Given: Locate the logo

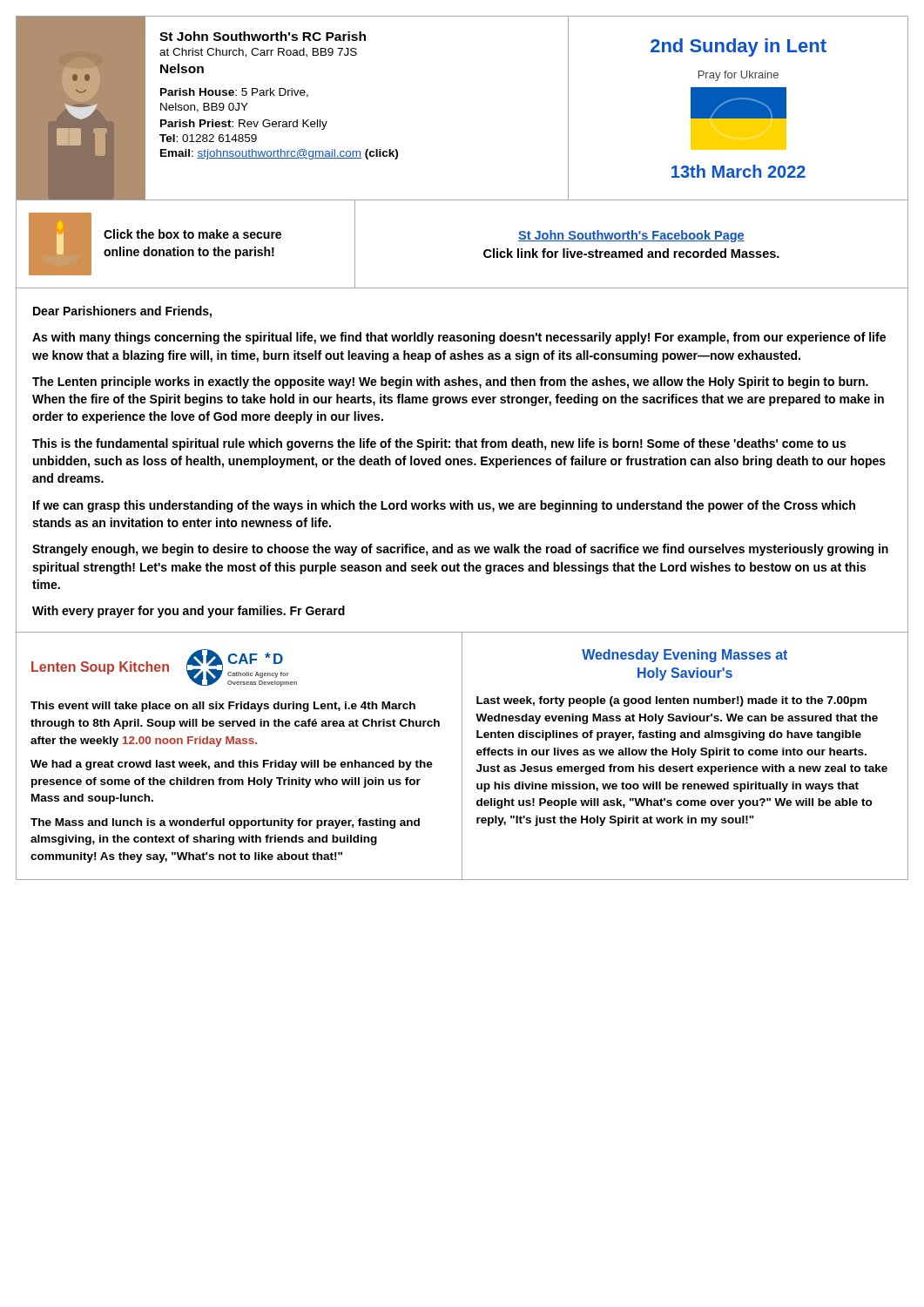Looking at the screenshot, I should click(x=240, y=668).
